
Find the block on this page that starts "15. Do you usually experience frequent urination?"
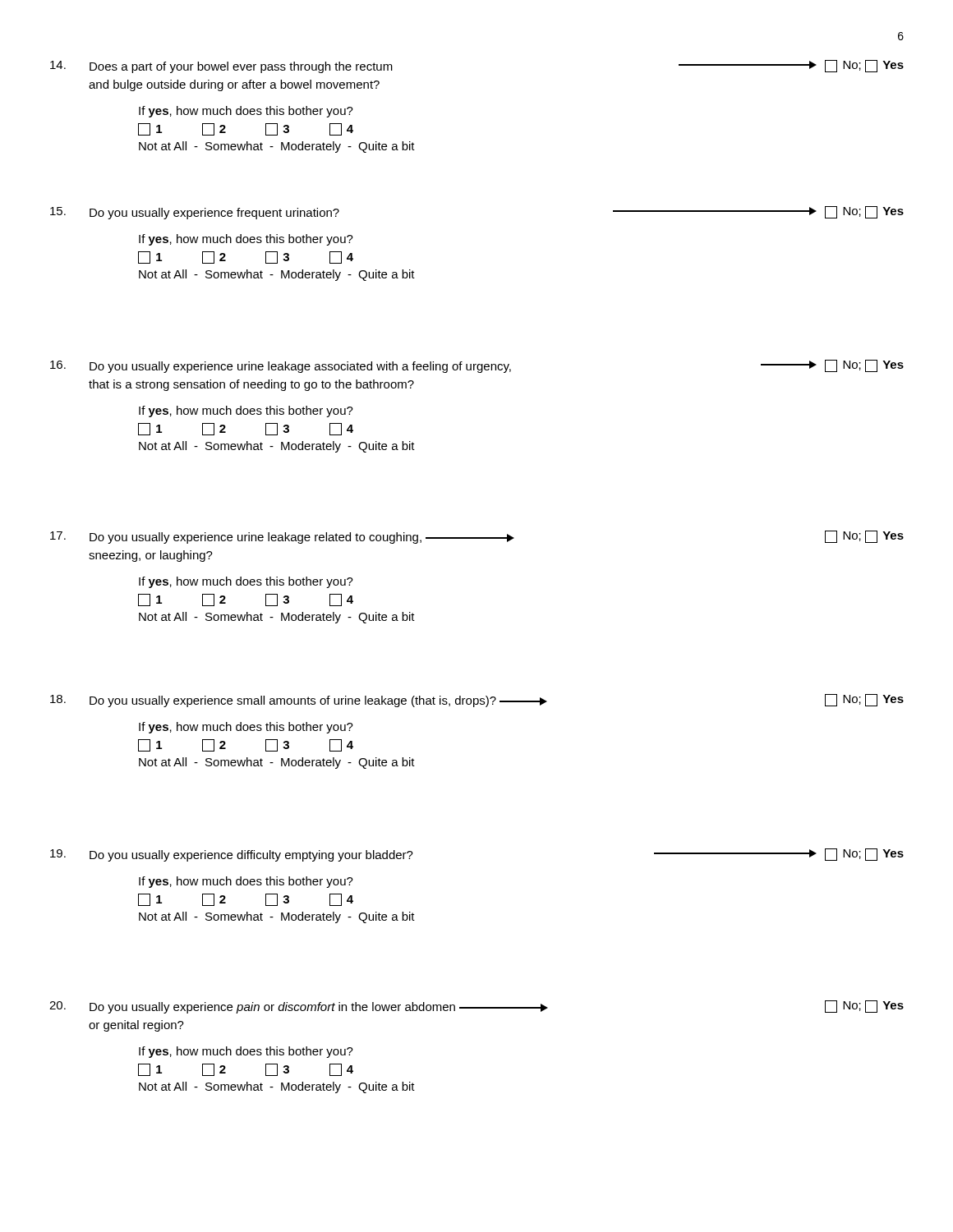click(216, 212)
